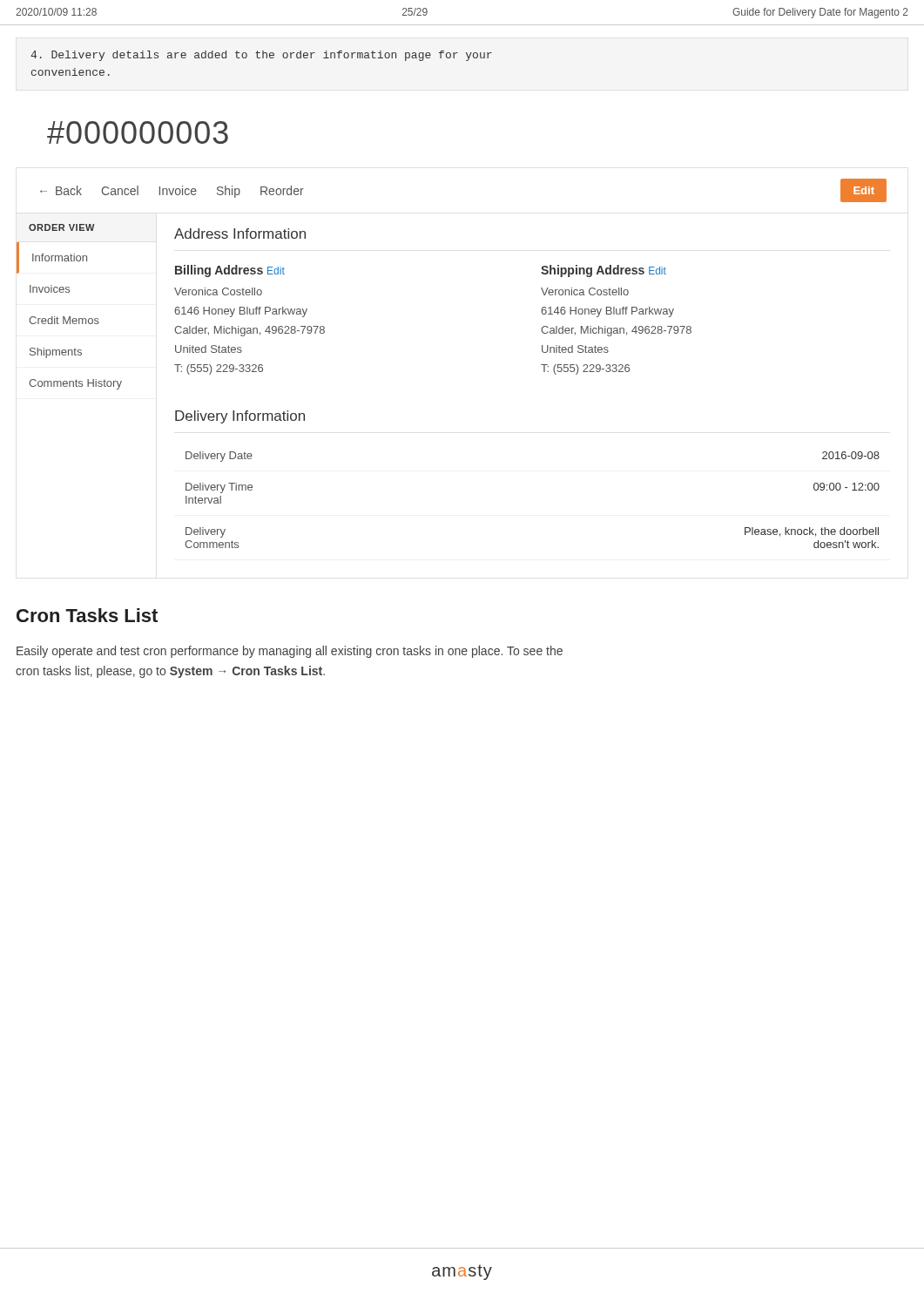Click on the screenshot
The image size is (924, 1307).
(x=462, y=373)
